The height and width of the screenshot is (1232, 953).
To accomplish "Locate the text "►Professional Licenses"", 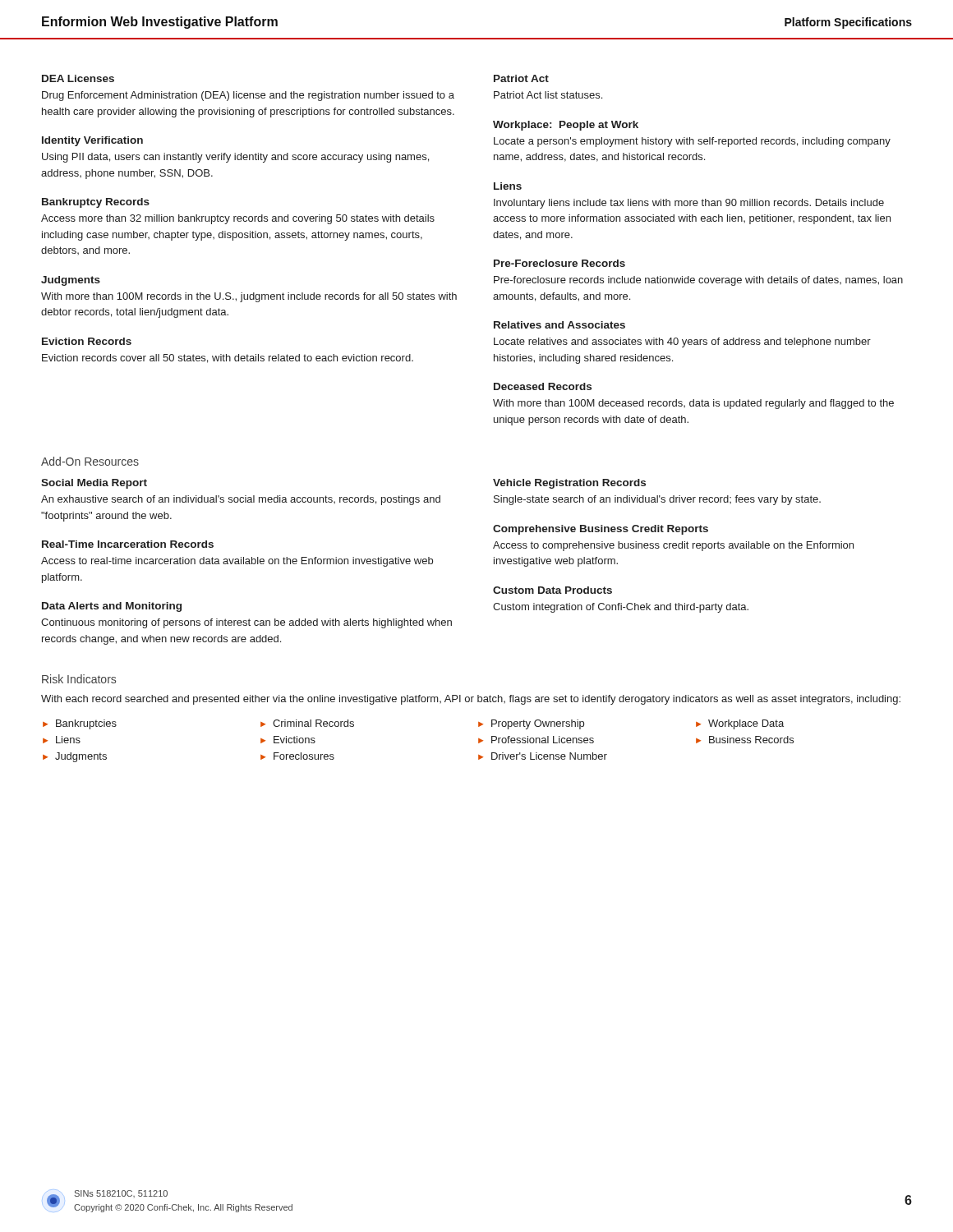I will click(535, 739).
